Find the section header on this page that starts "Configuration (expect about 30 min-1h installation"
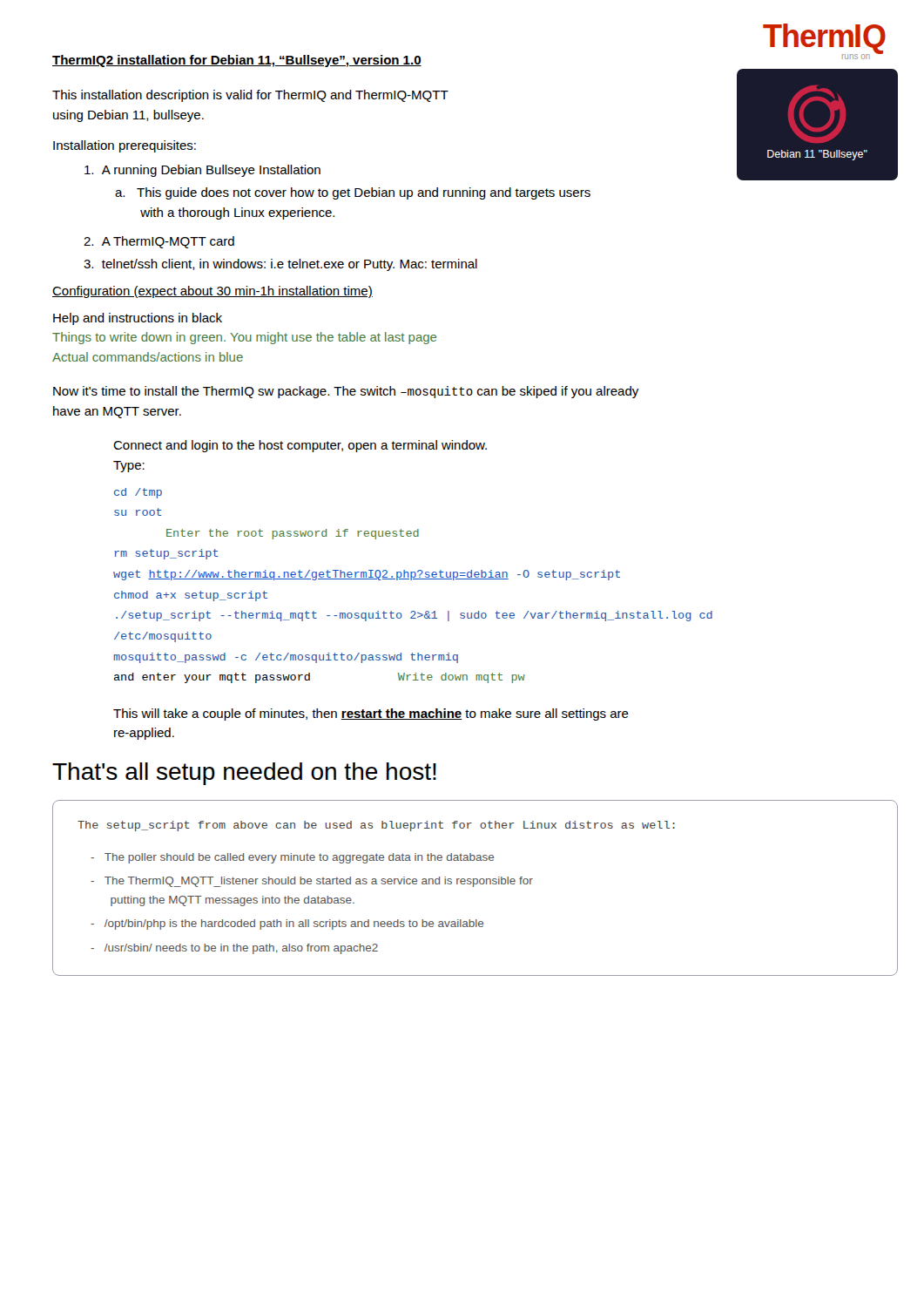 click(x=212, y=291)
